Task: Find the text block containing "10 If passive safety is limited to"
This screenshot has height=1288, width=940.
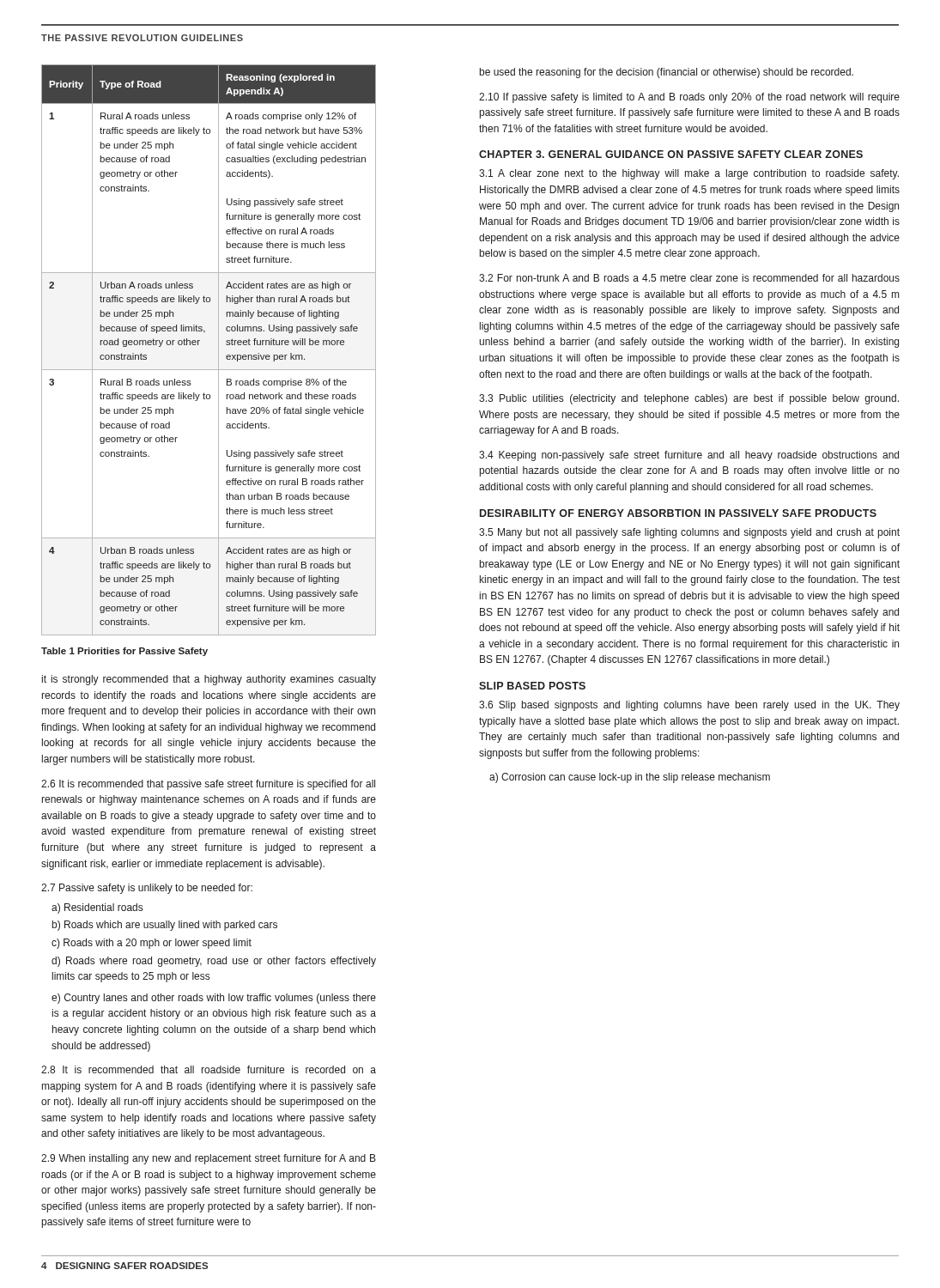Action: [689, 113]
